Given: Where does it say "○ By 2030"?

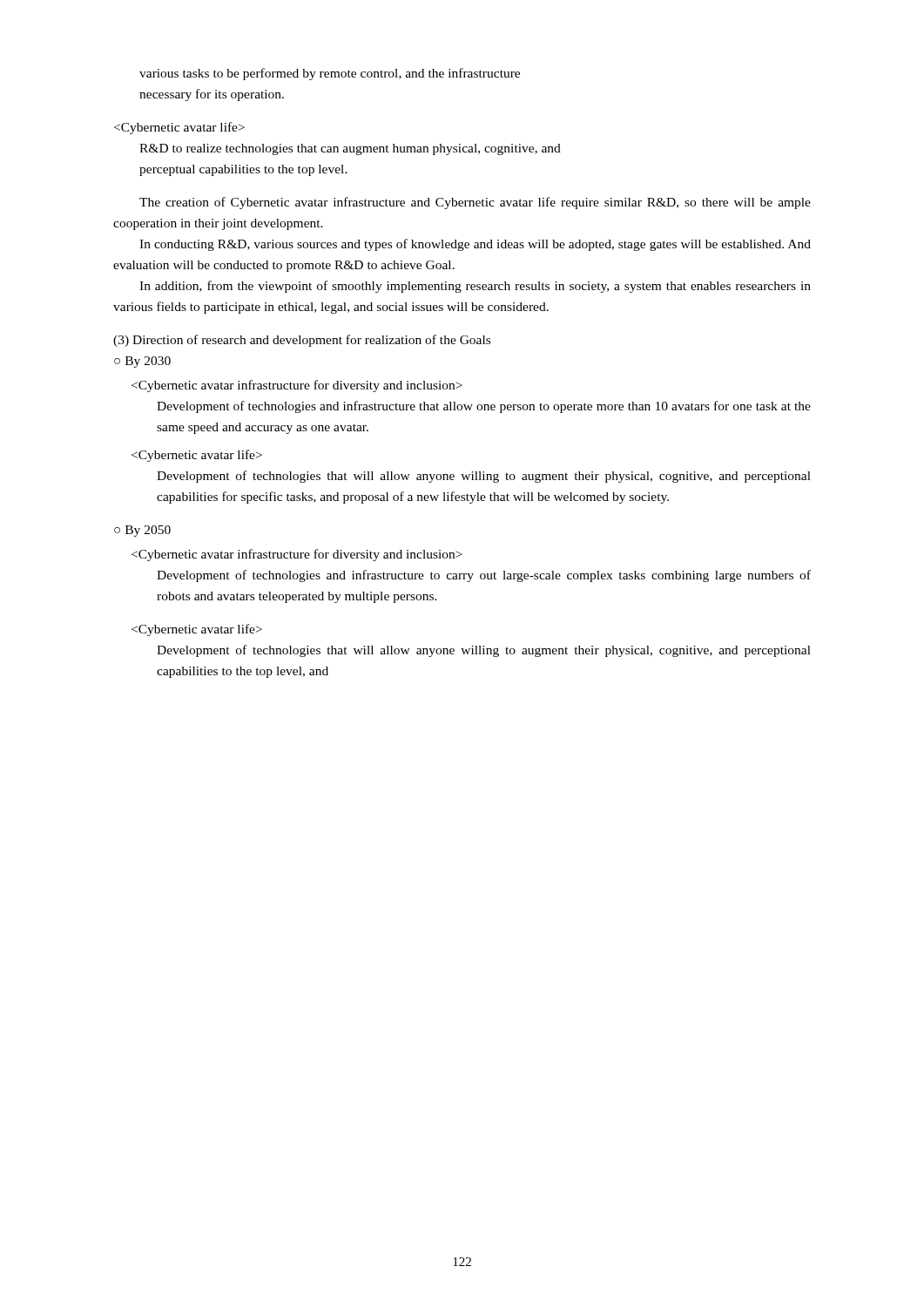Looking at the screenshot, I should [142, 360].
